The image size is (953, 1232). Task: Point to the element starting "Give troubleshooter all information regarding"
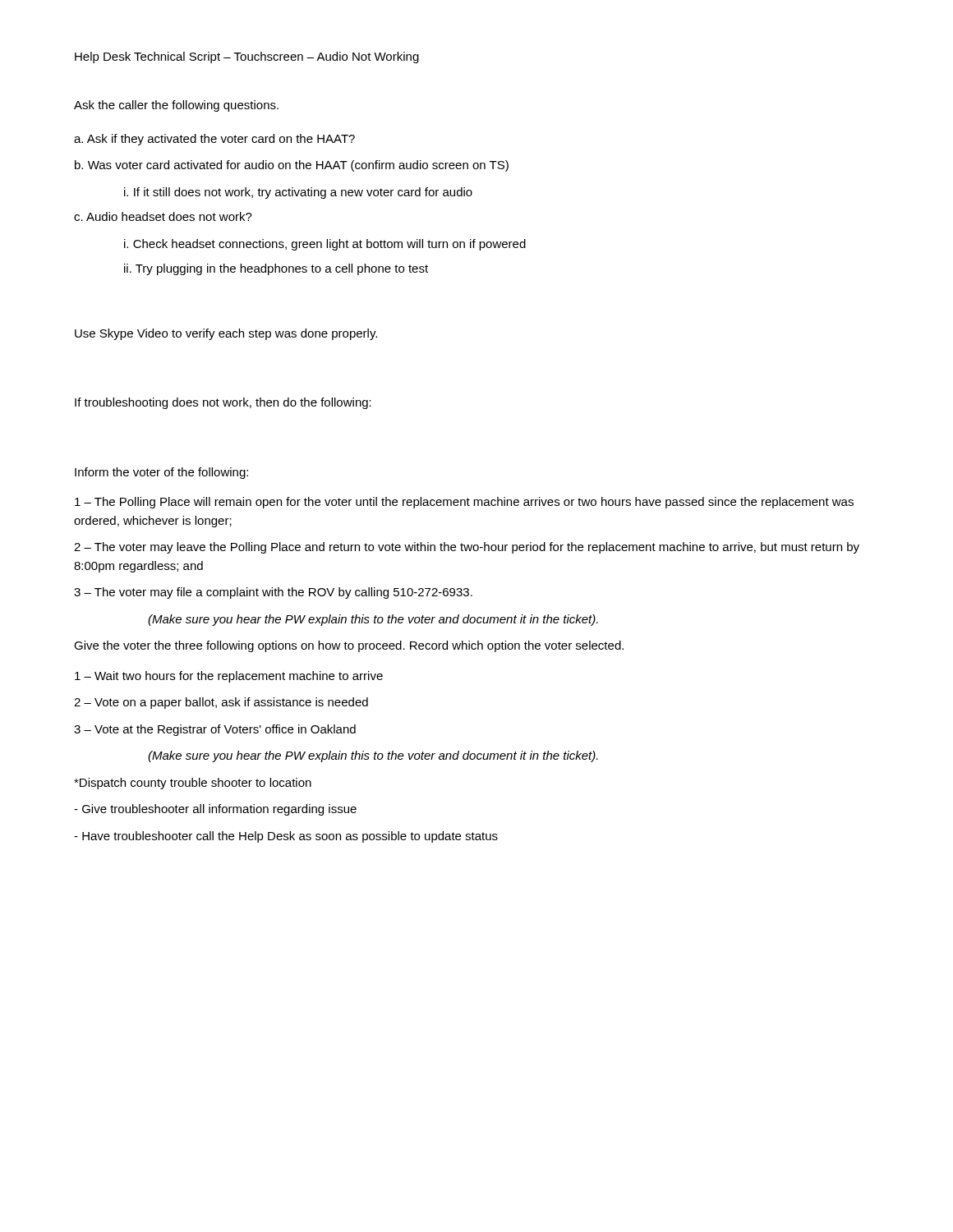coord(215,809)
